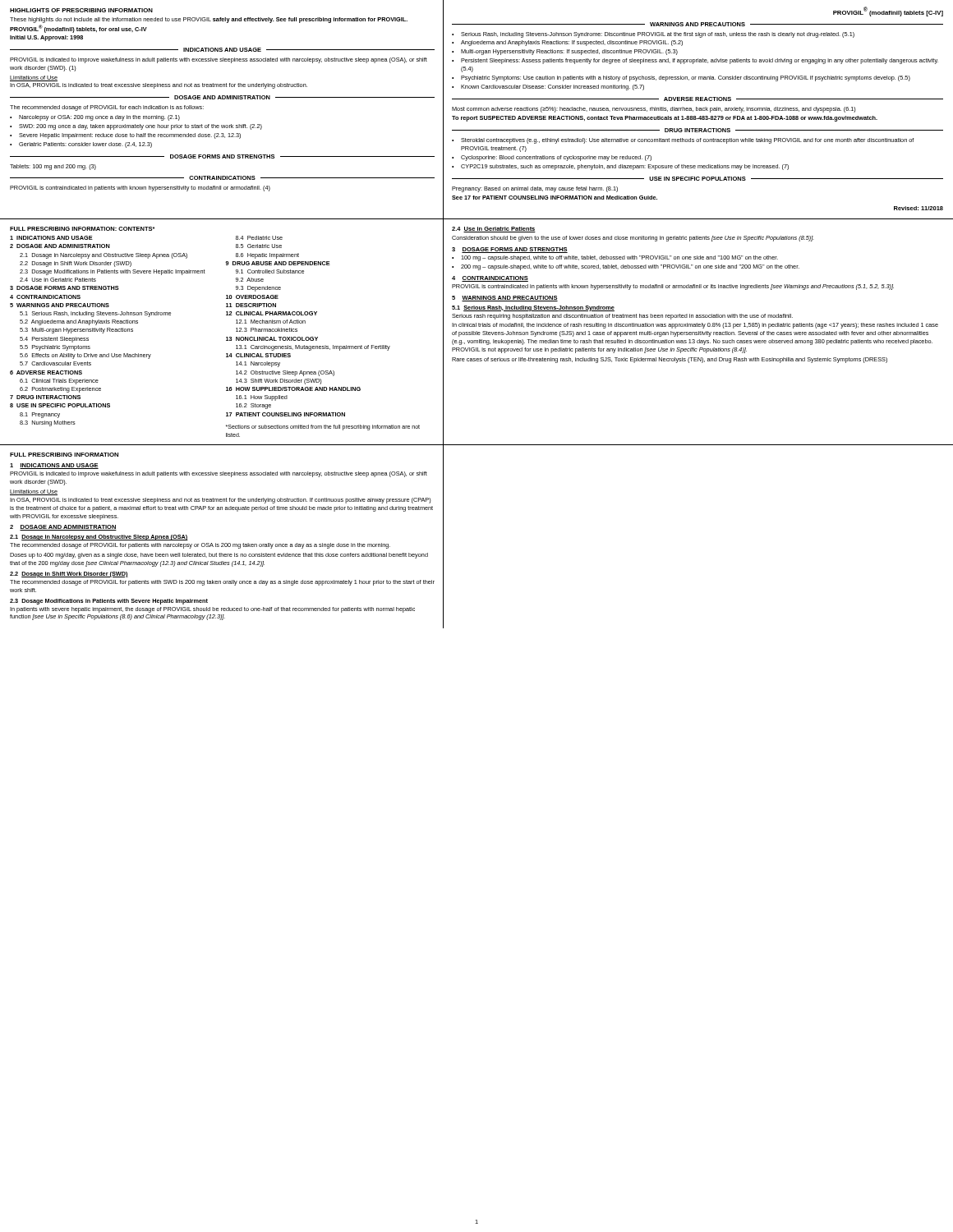Viewport: 953px width, 1232px height.
Task: Locate the section header that opens with "5.1 Serious Rash, including"
Action: coord(533,307)
